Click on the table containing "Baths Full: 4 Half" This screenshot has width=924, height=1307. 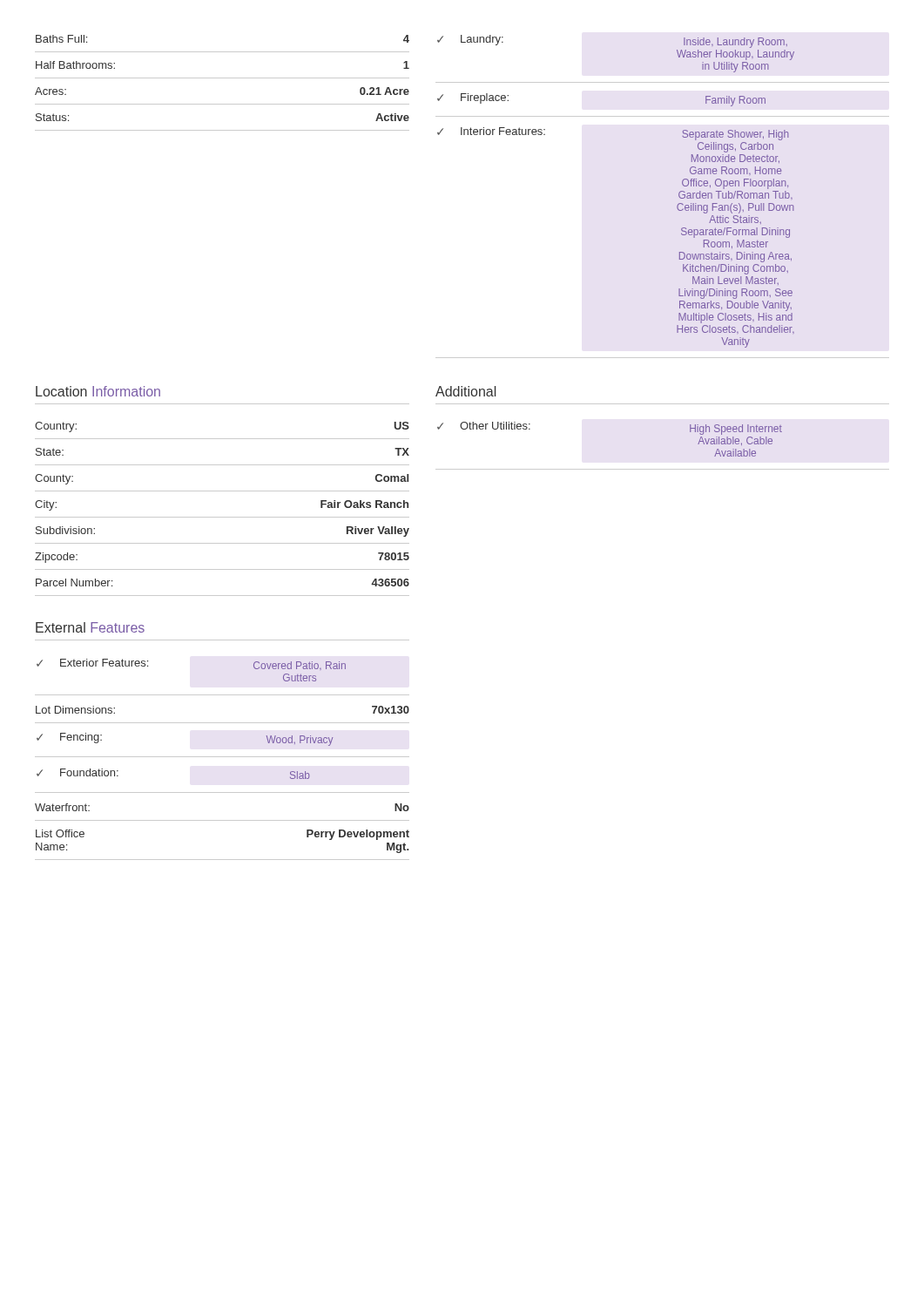tap(222, 78)
